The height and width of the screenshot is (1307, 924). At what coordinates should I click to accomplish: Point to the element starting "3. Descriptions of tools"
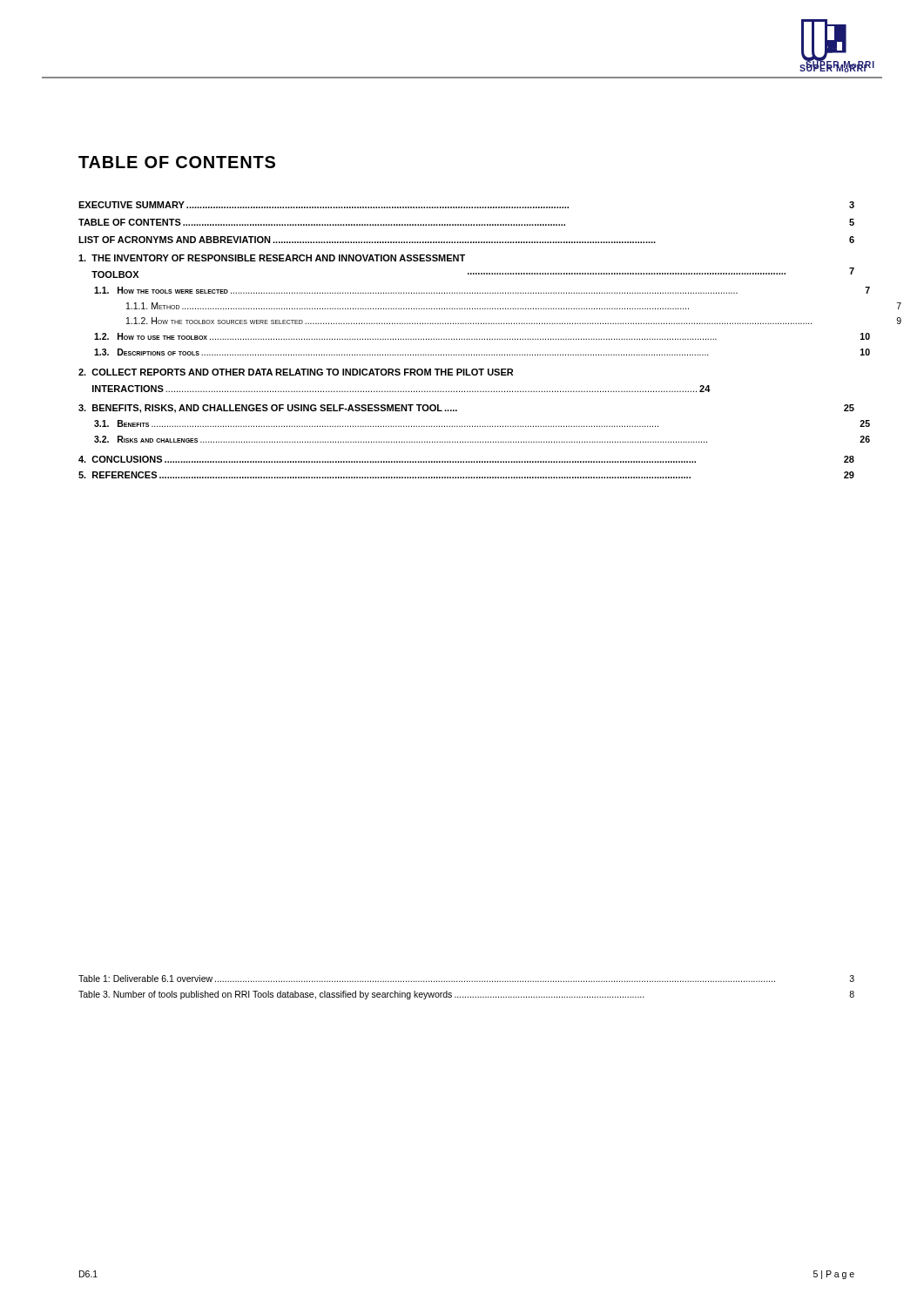click(482, 353)
